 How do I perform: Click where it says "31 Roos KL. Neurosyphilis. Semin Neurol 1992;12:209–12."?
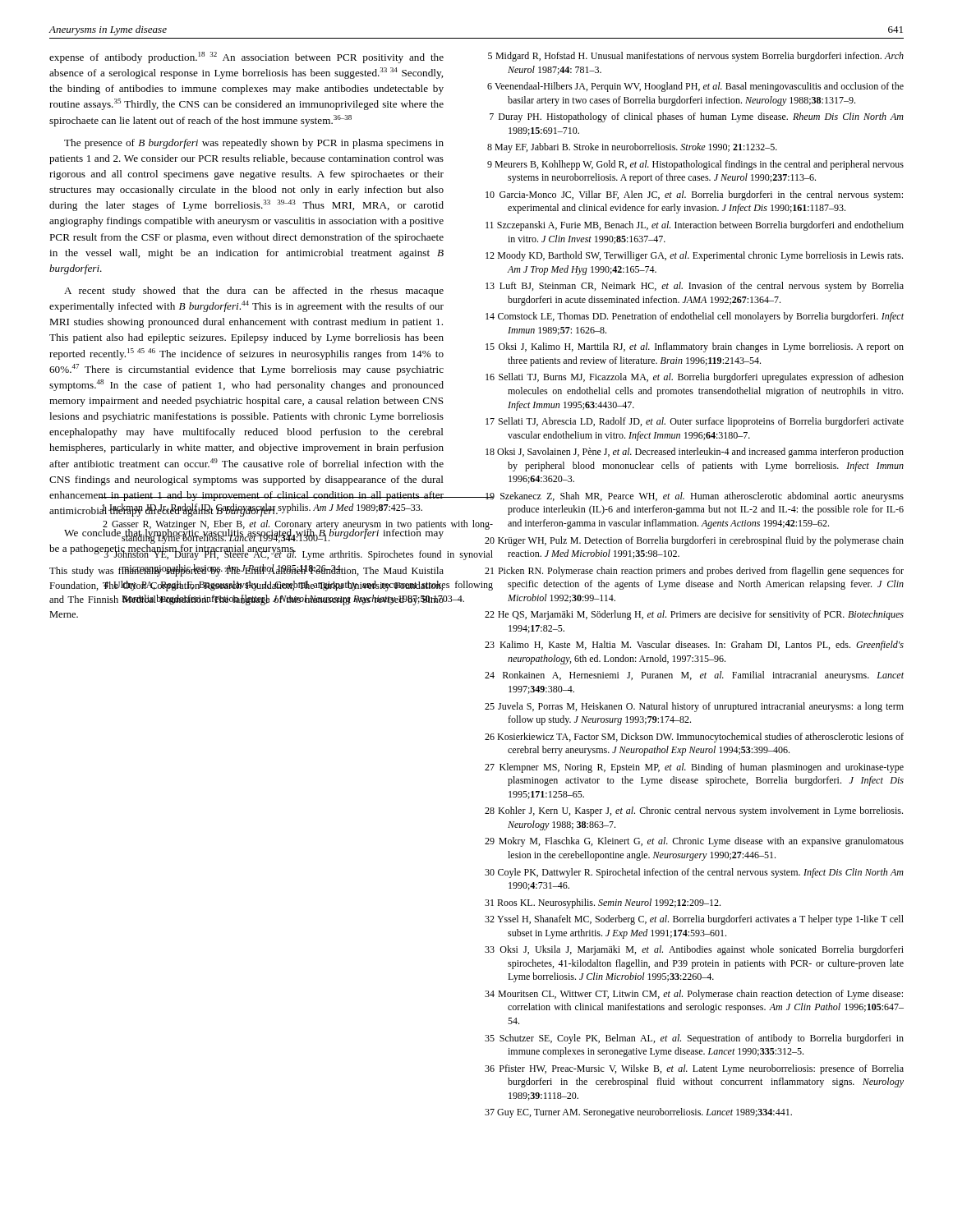[603, 902]
